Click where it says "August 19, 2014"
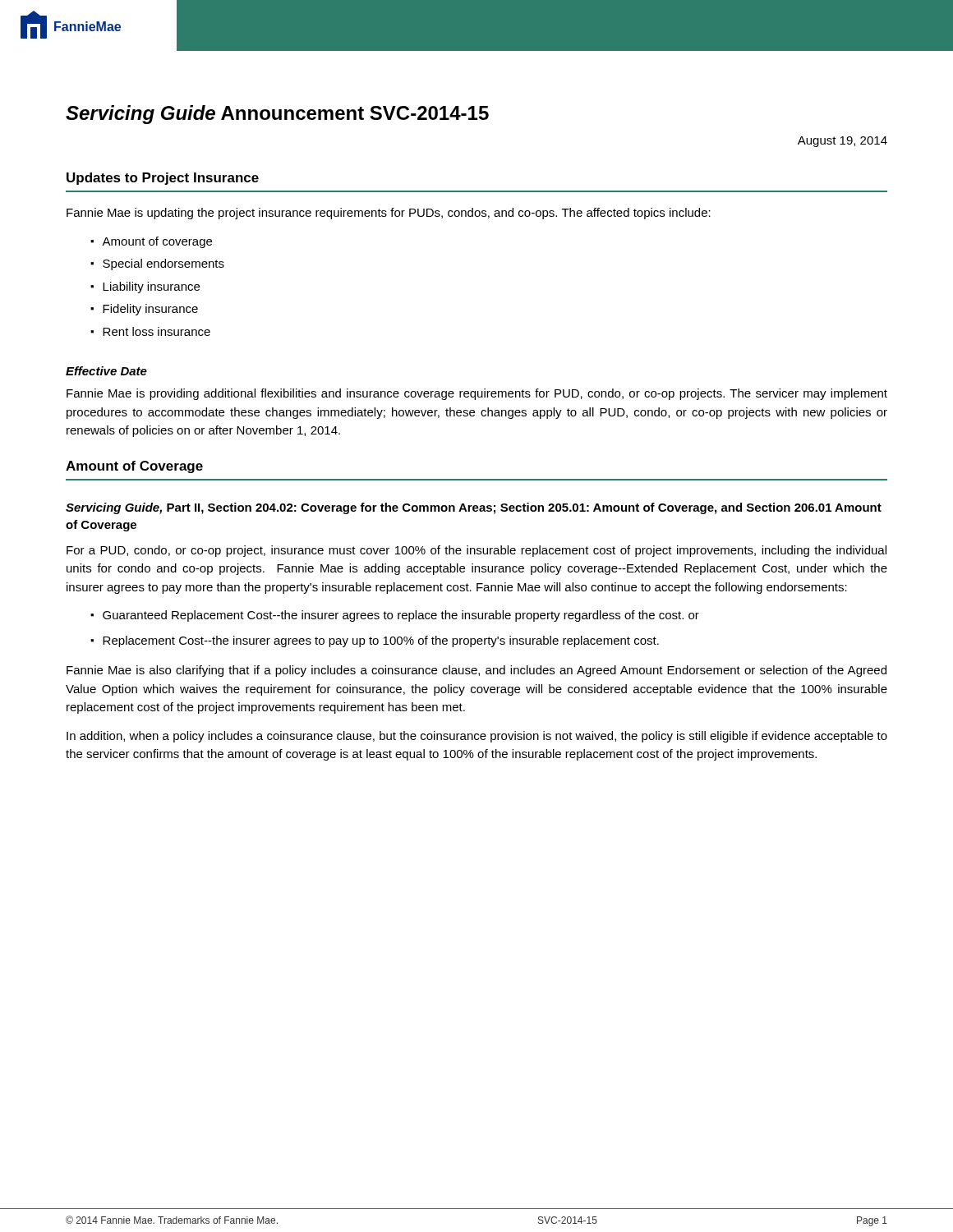953x1232 pixels. point(842,140)
